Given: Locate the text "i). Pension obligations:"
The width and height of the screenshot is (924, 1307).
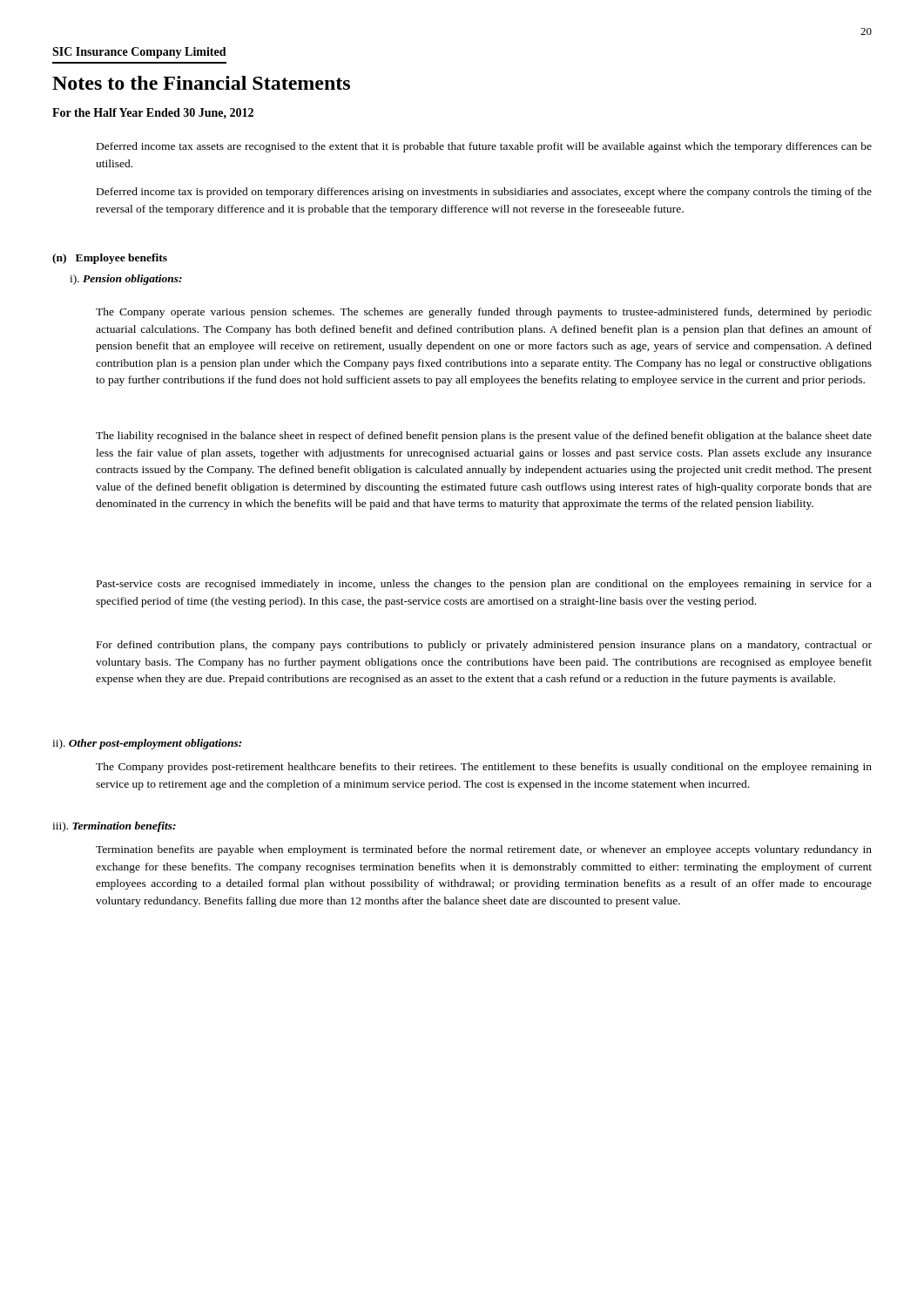Looking at the screenshot, I should point(126,278).
